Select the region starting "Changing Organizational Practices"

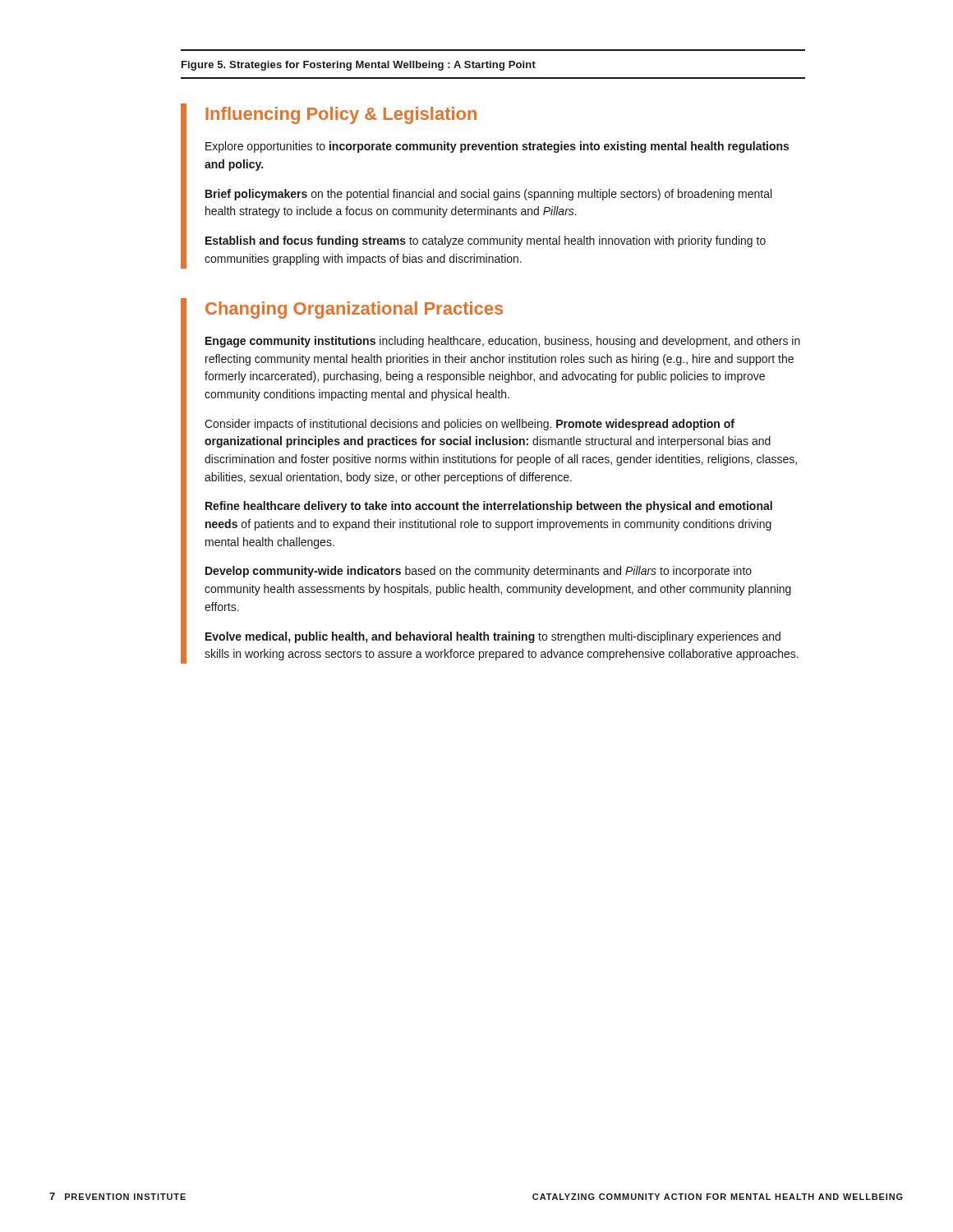[354, 308]
